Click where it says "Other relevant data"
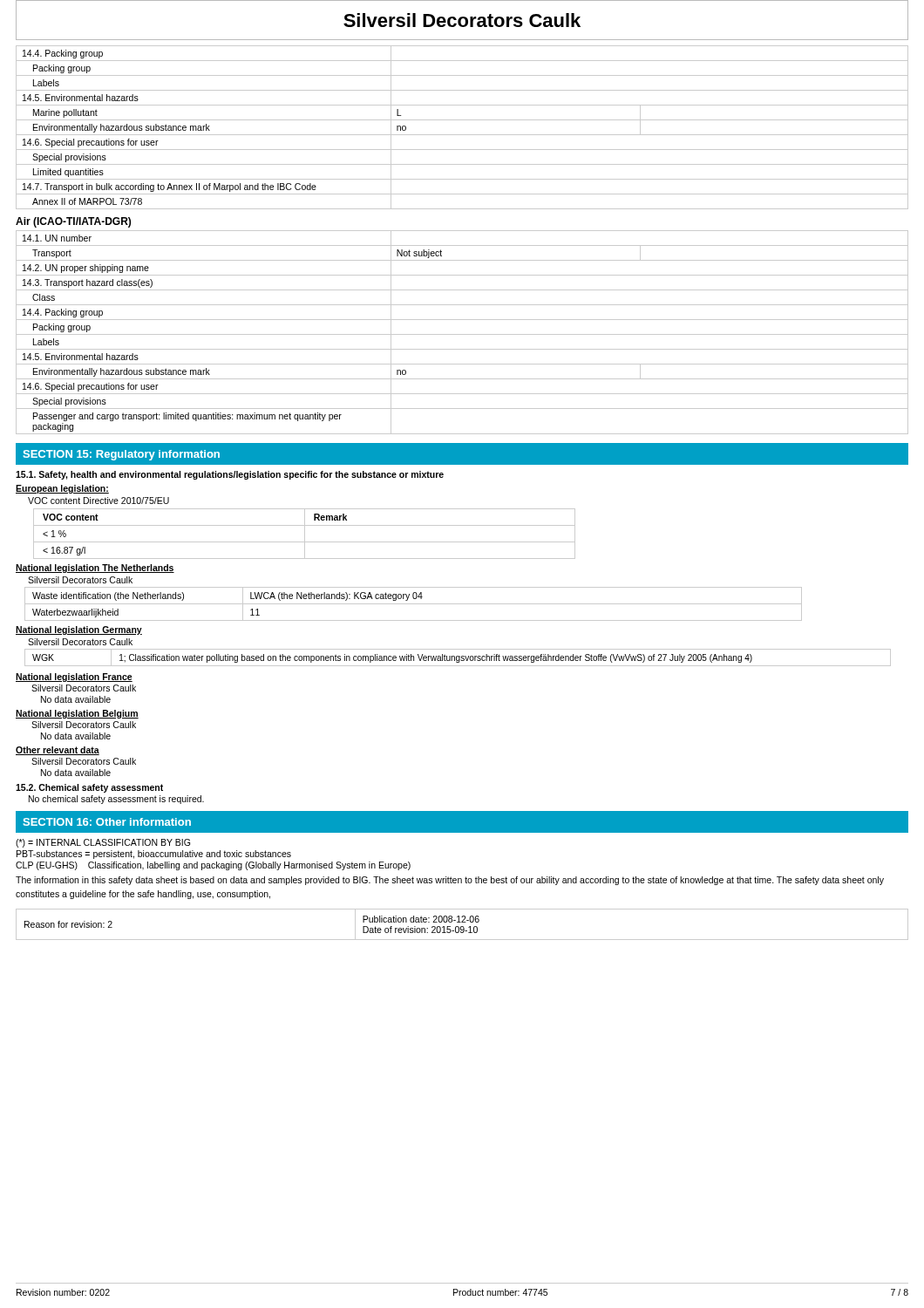This screenshot has height=1308, width=924. click(57, 750)
